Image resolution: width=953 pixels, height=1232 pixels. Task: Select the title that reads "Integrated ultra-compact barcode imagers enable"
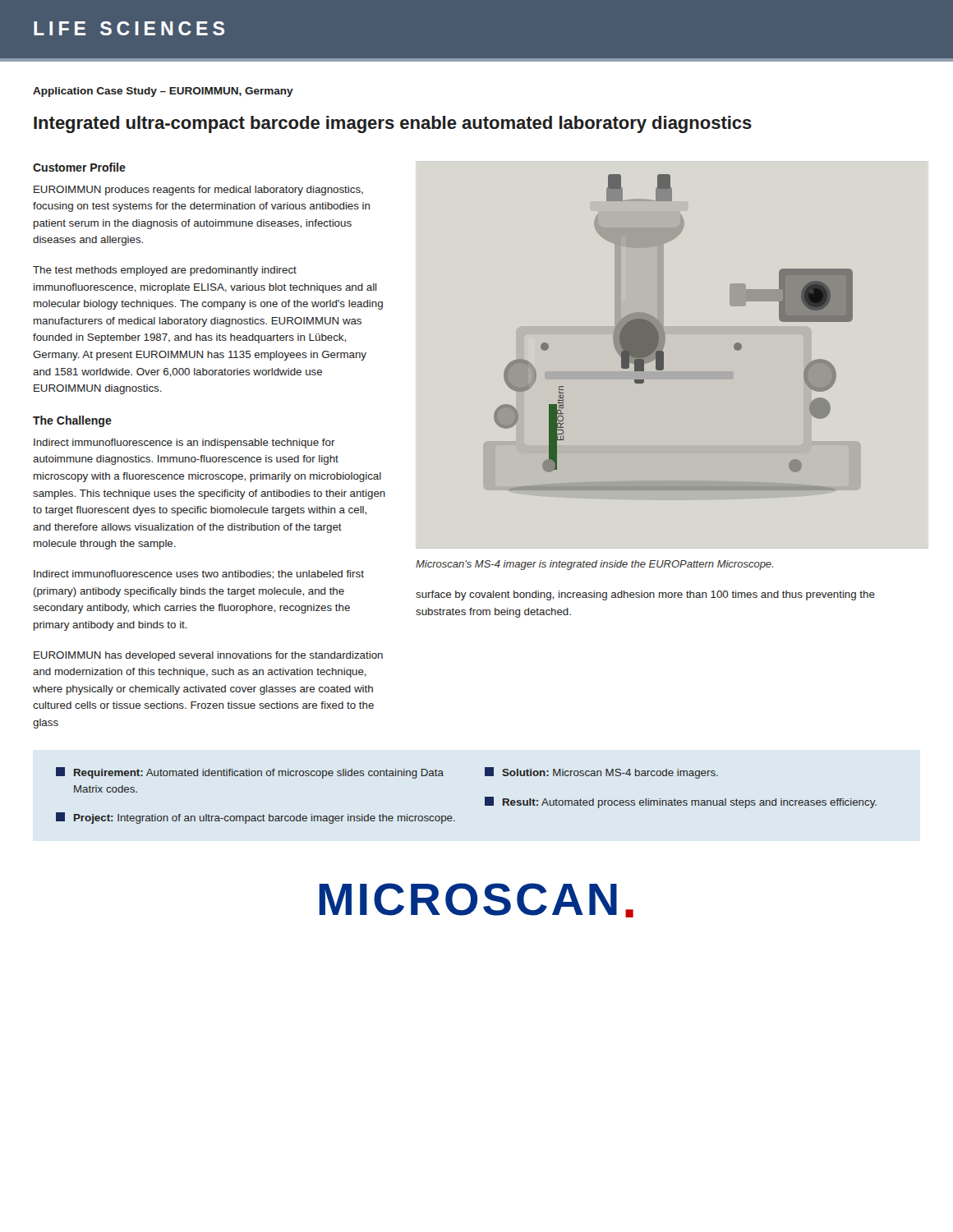coord(392,123)
